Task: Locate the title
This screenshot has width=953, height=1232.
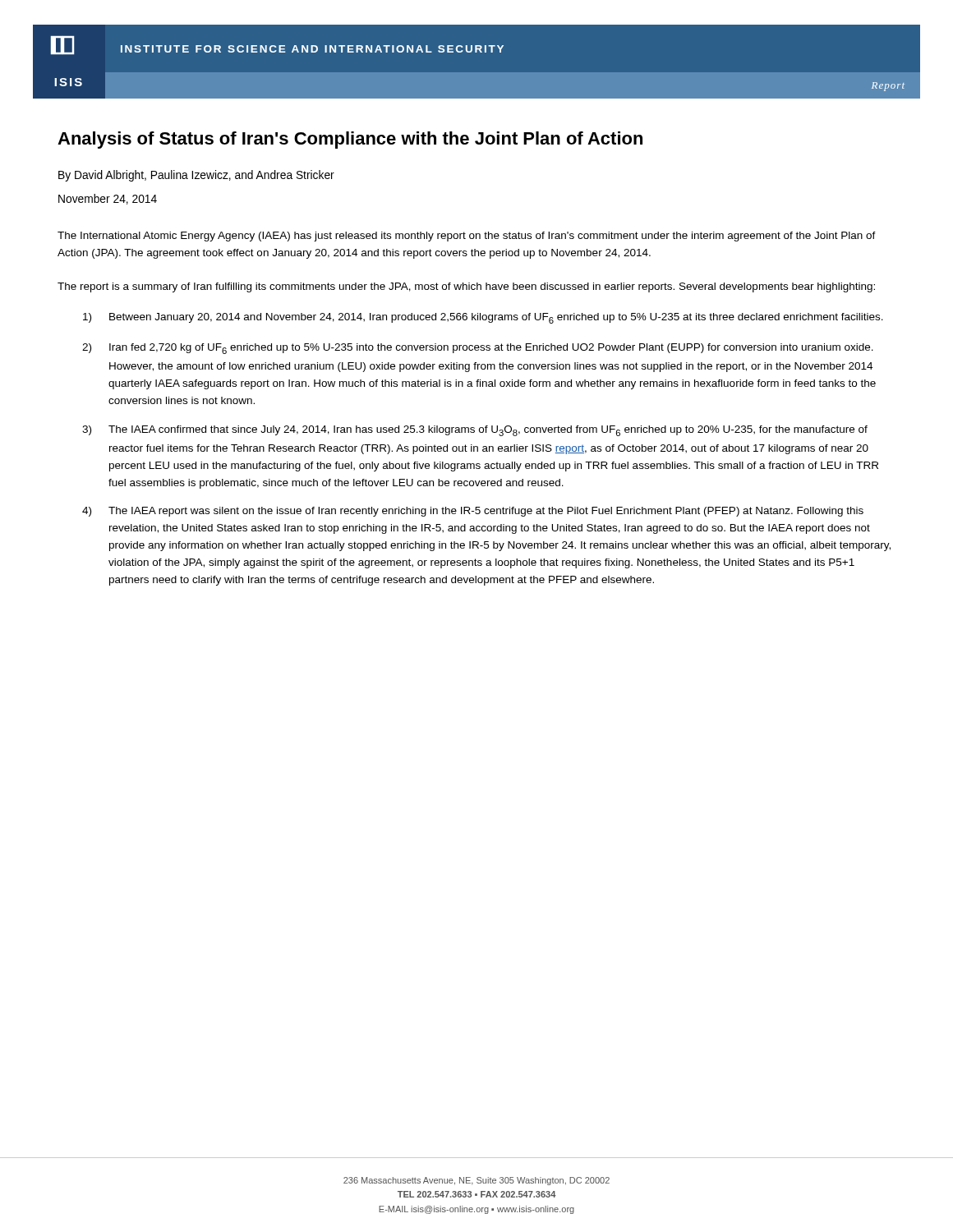Action: 351,138
